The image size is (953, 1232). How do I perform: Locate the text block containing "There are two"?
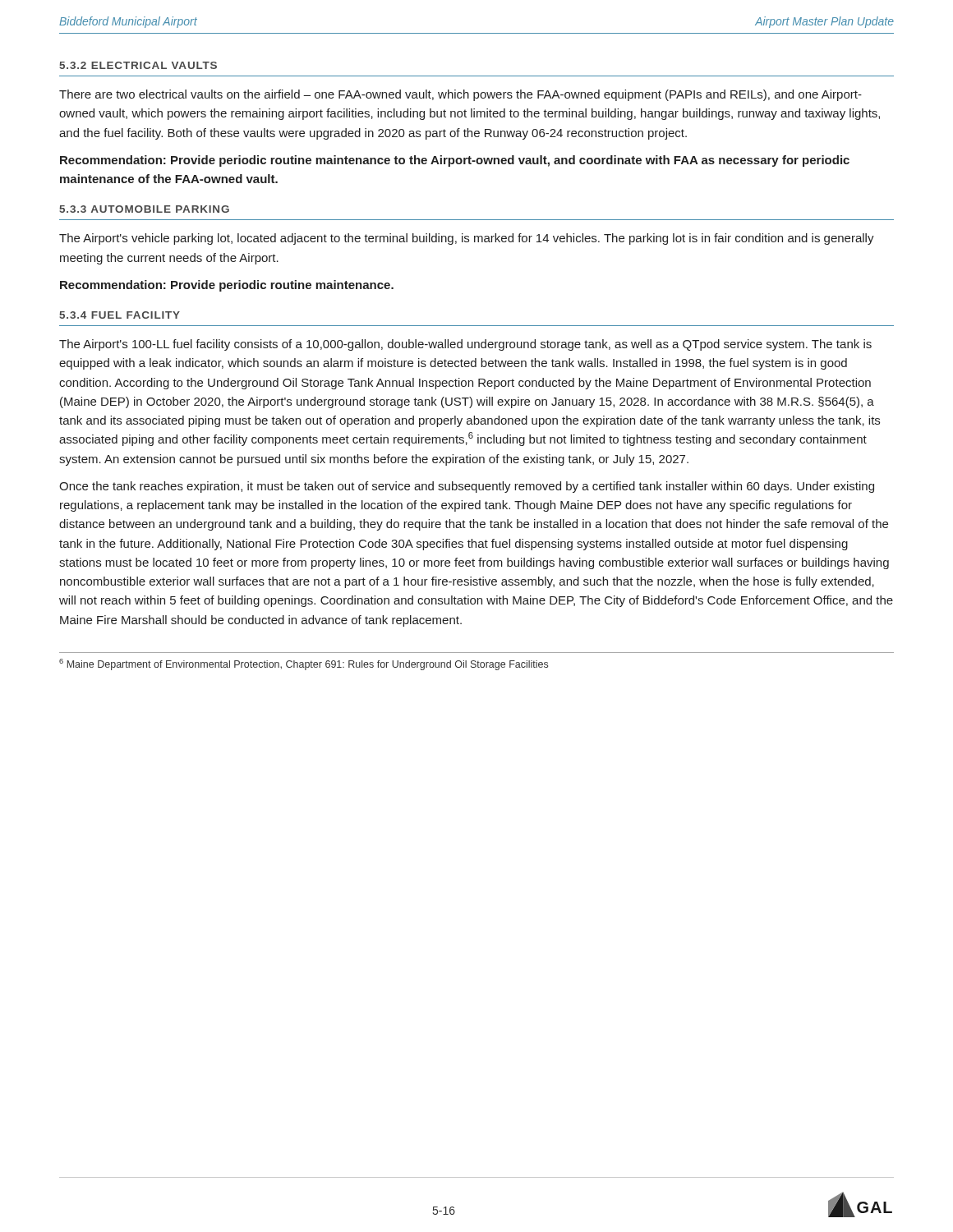click(x=470, y=113)
